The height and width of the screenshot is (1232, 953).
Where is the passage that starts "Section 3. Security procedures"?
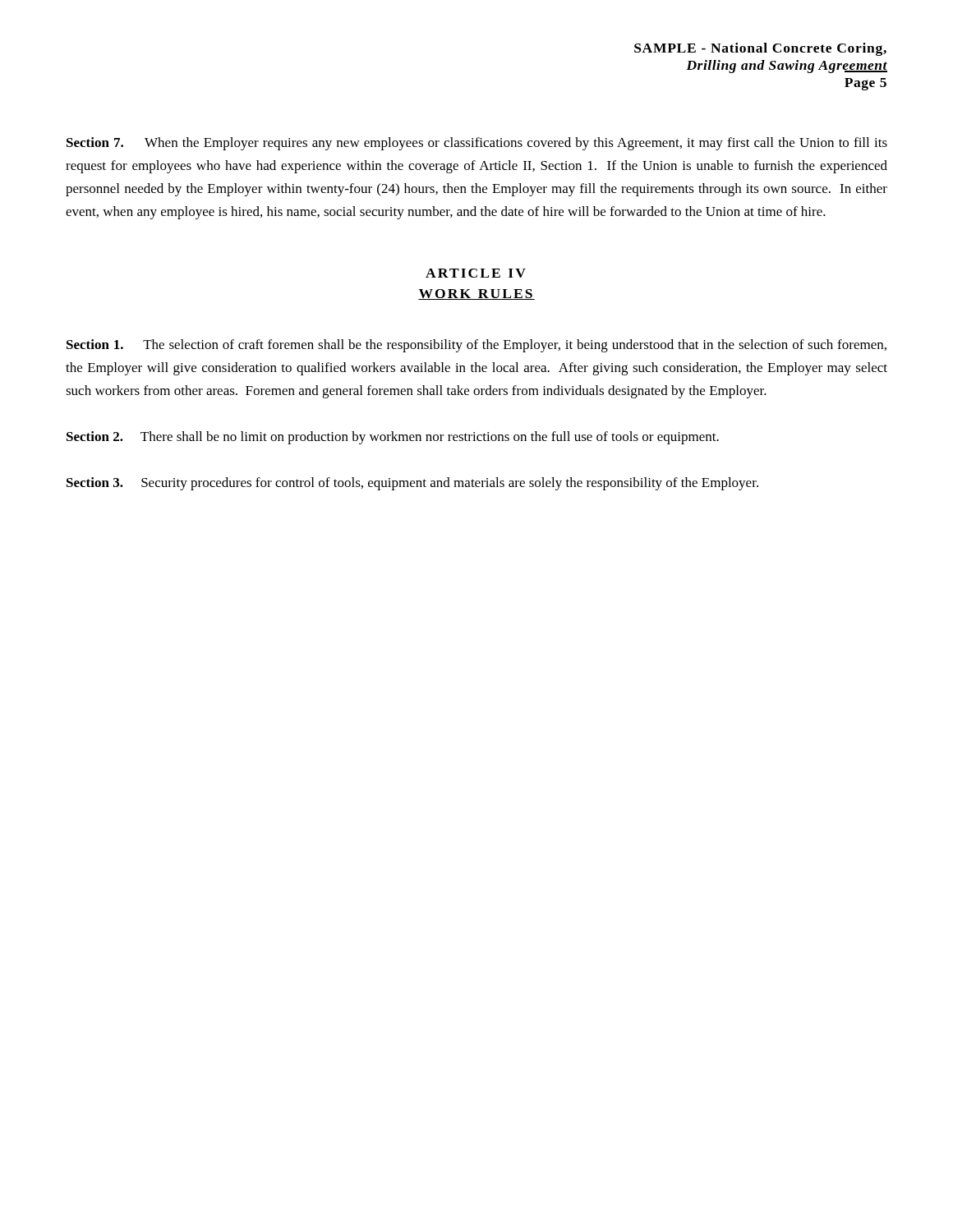[413, 483]
